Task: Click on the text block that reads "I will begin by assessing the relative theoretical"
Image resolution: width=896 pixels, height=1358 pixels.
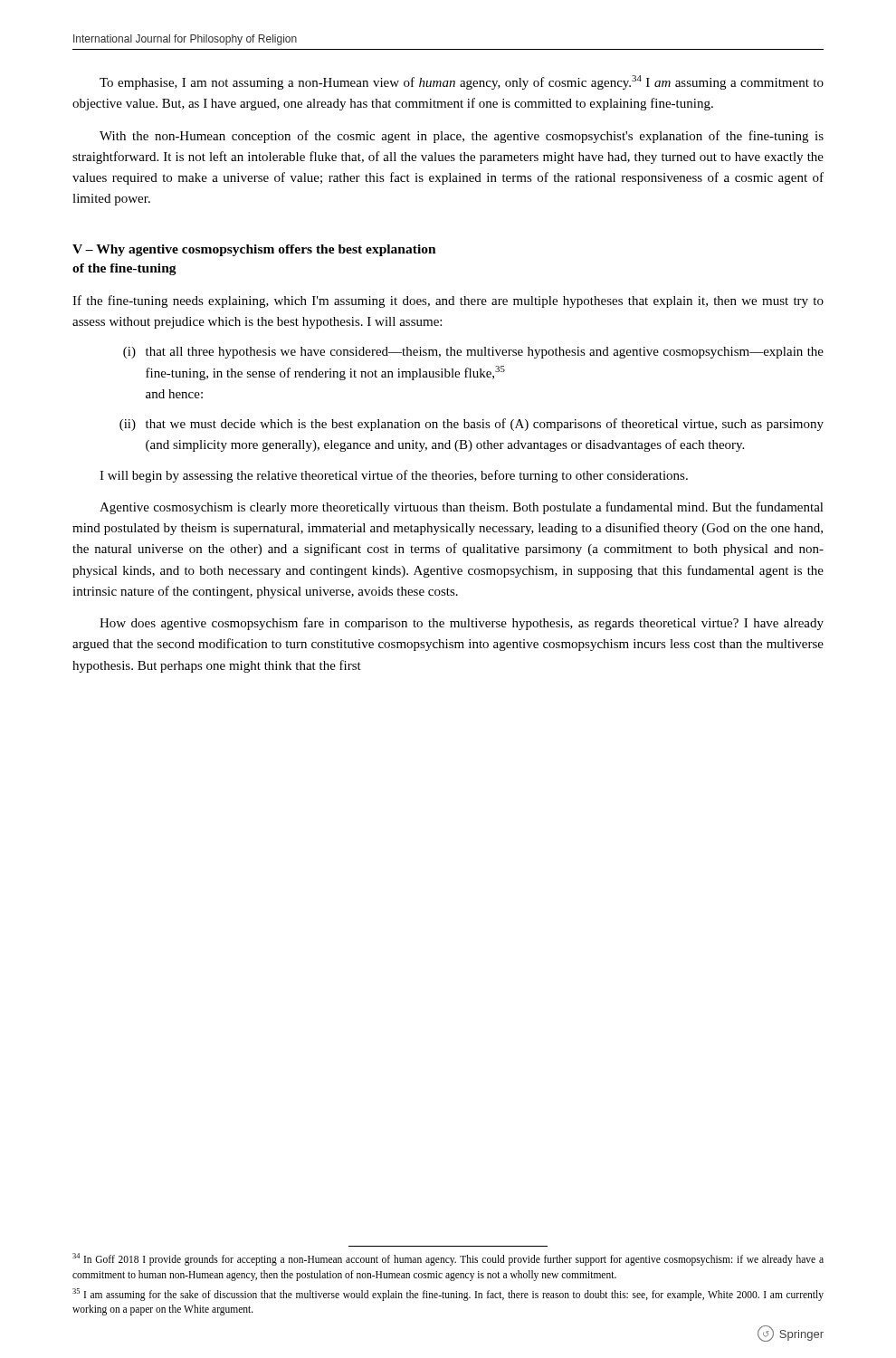Action: (448, 476)
